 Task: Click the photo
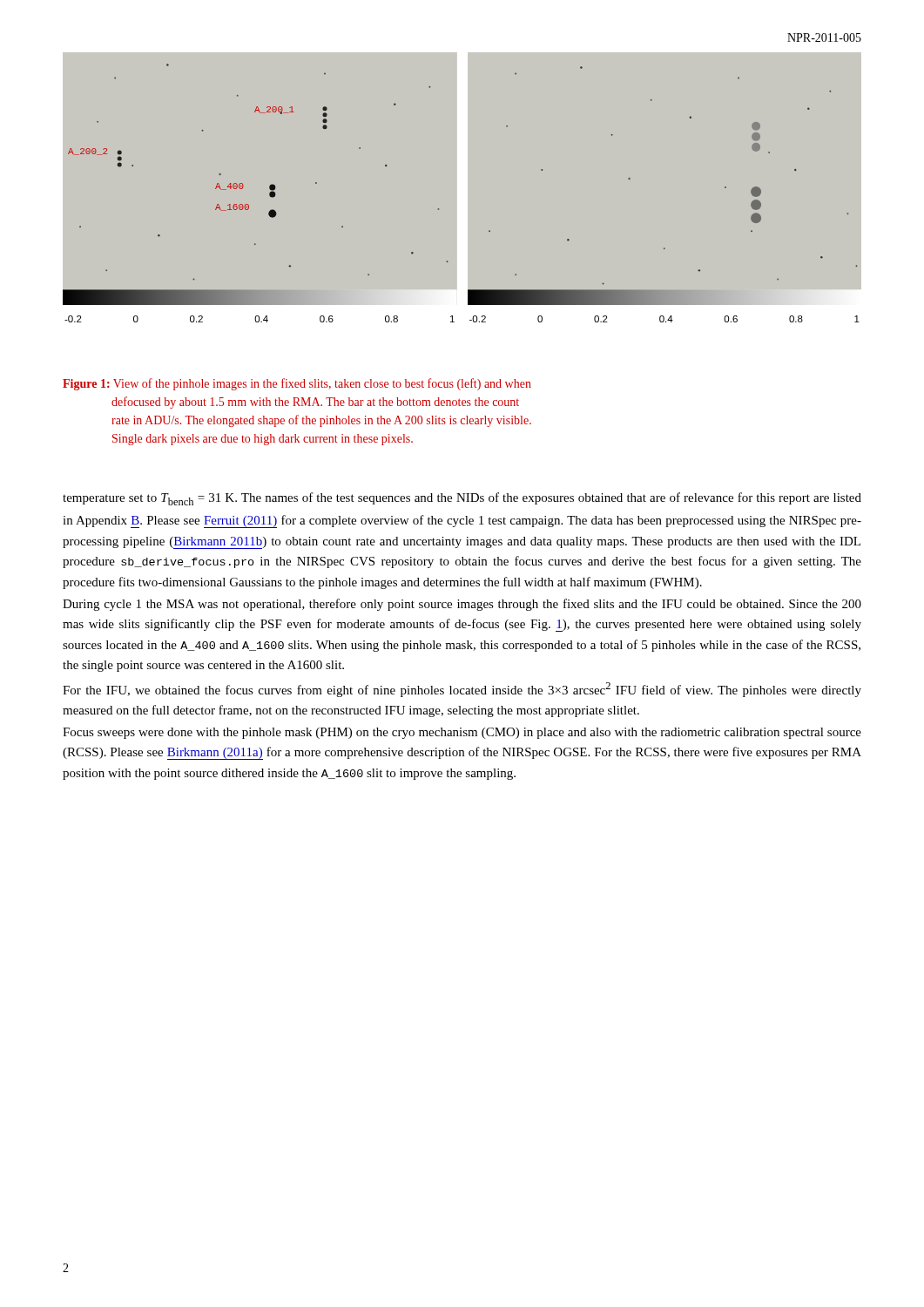click(x=462, y=179)
